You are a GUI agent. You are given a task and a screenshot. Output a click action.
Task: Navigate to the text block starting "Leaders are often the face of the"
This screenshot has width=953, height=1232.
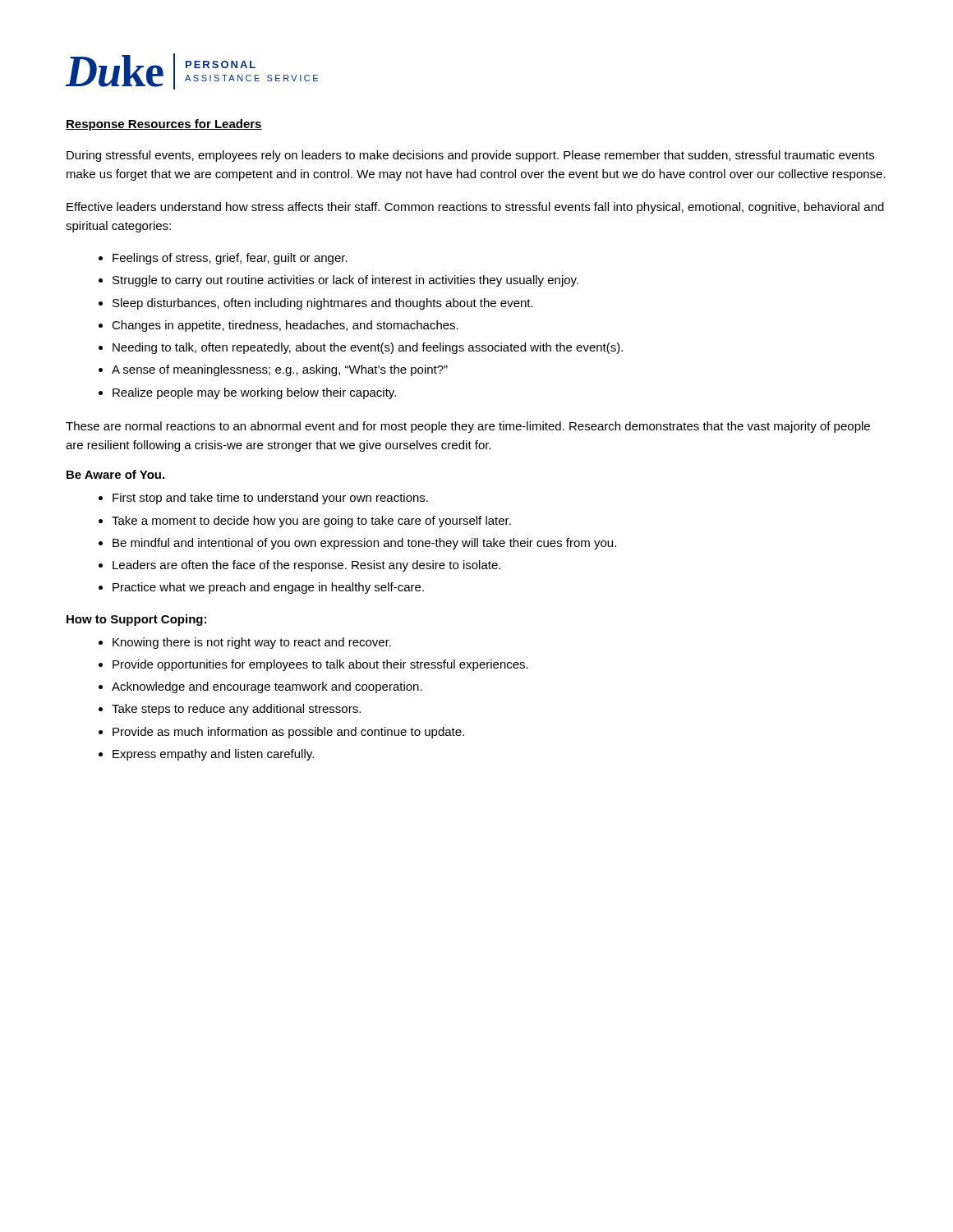[307, 565]
